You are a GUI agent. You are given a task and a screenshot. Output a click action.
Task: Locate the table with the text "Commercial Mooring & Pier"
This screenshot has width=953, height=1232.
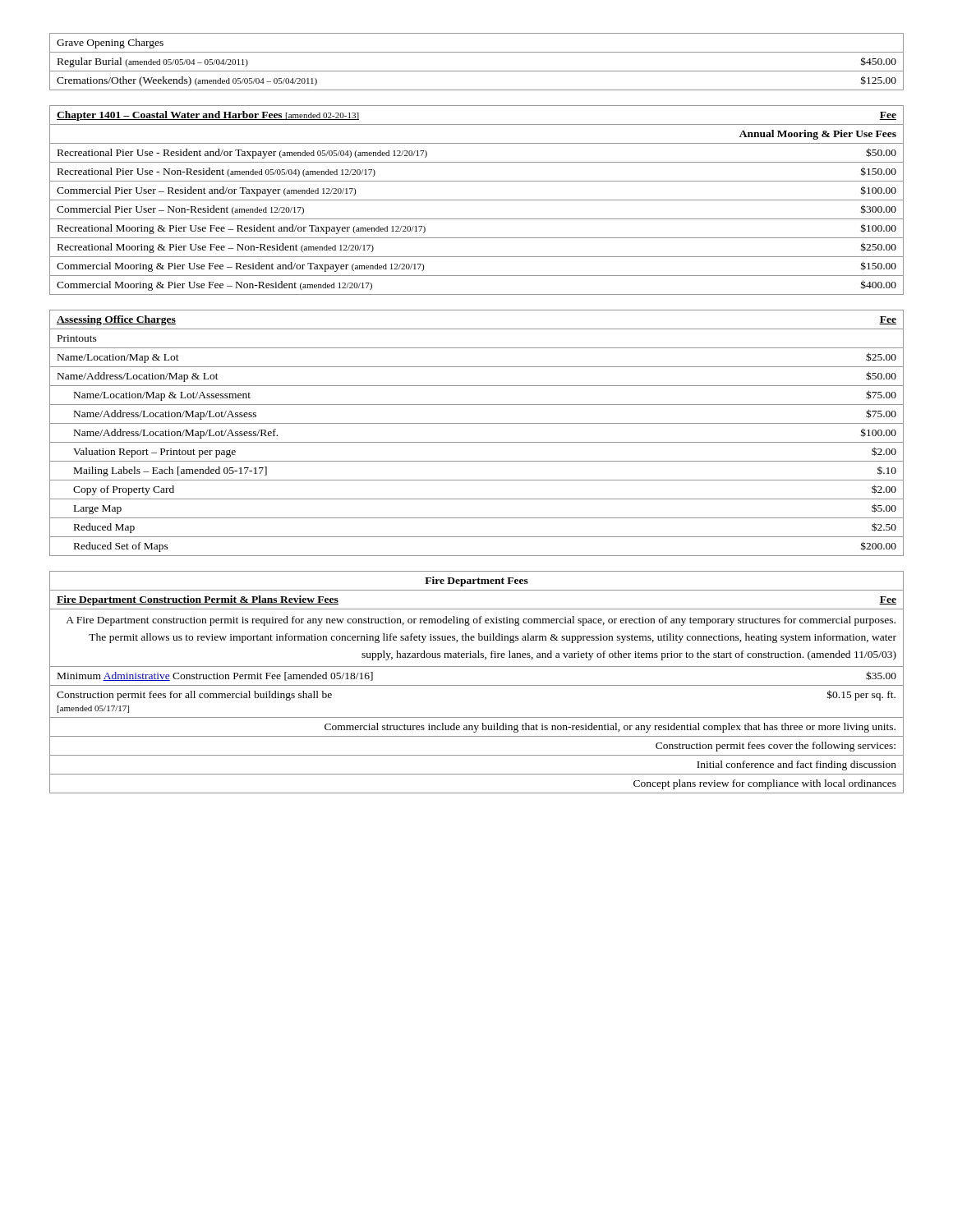476,200
